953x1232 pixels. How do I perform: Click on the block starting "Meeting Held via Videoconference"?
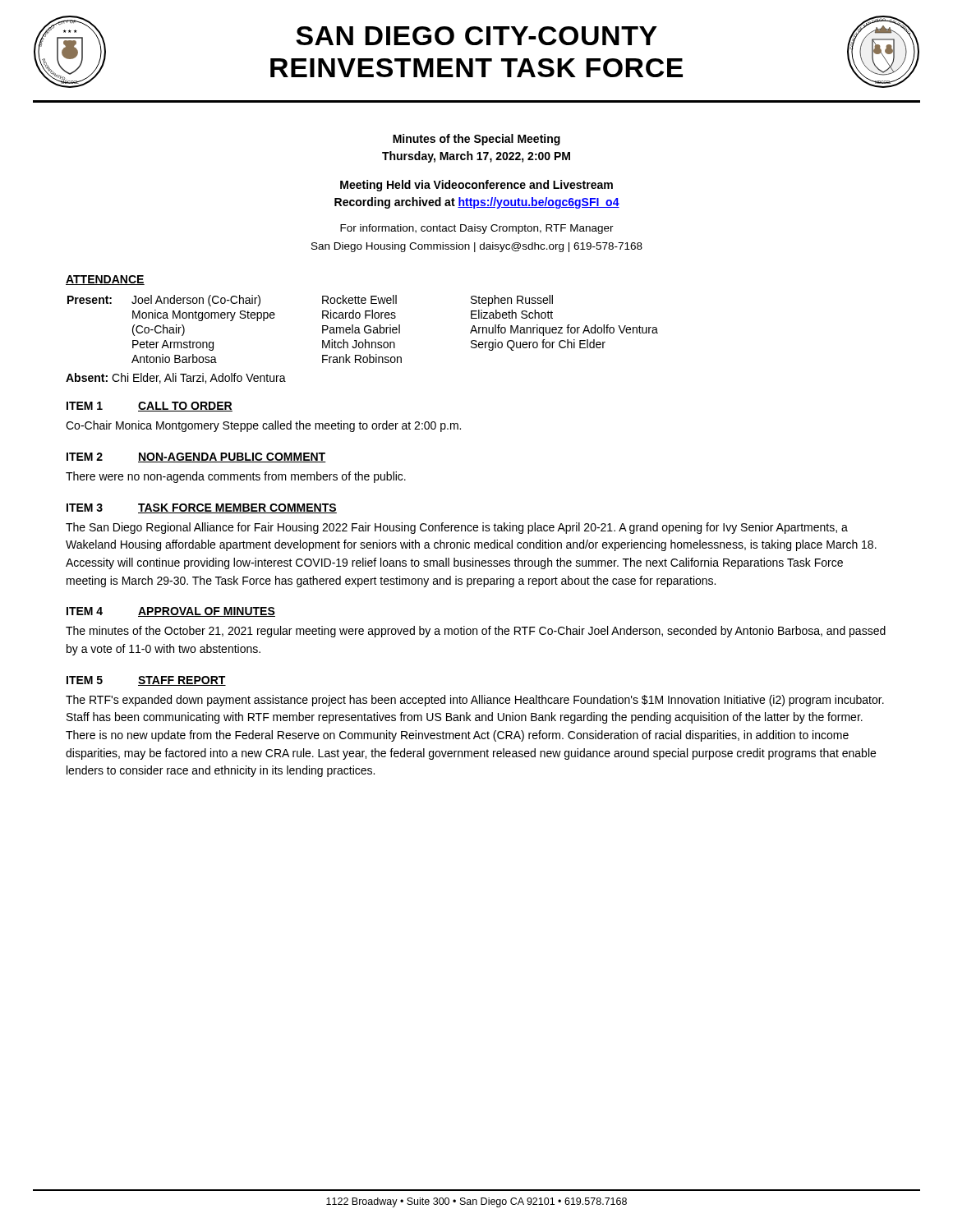pos(476,193)
